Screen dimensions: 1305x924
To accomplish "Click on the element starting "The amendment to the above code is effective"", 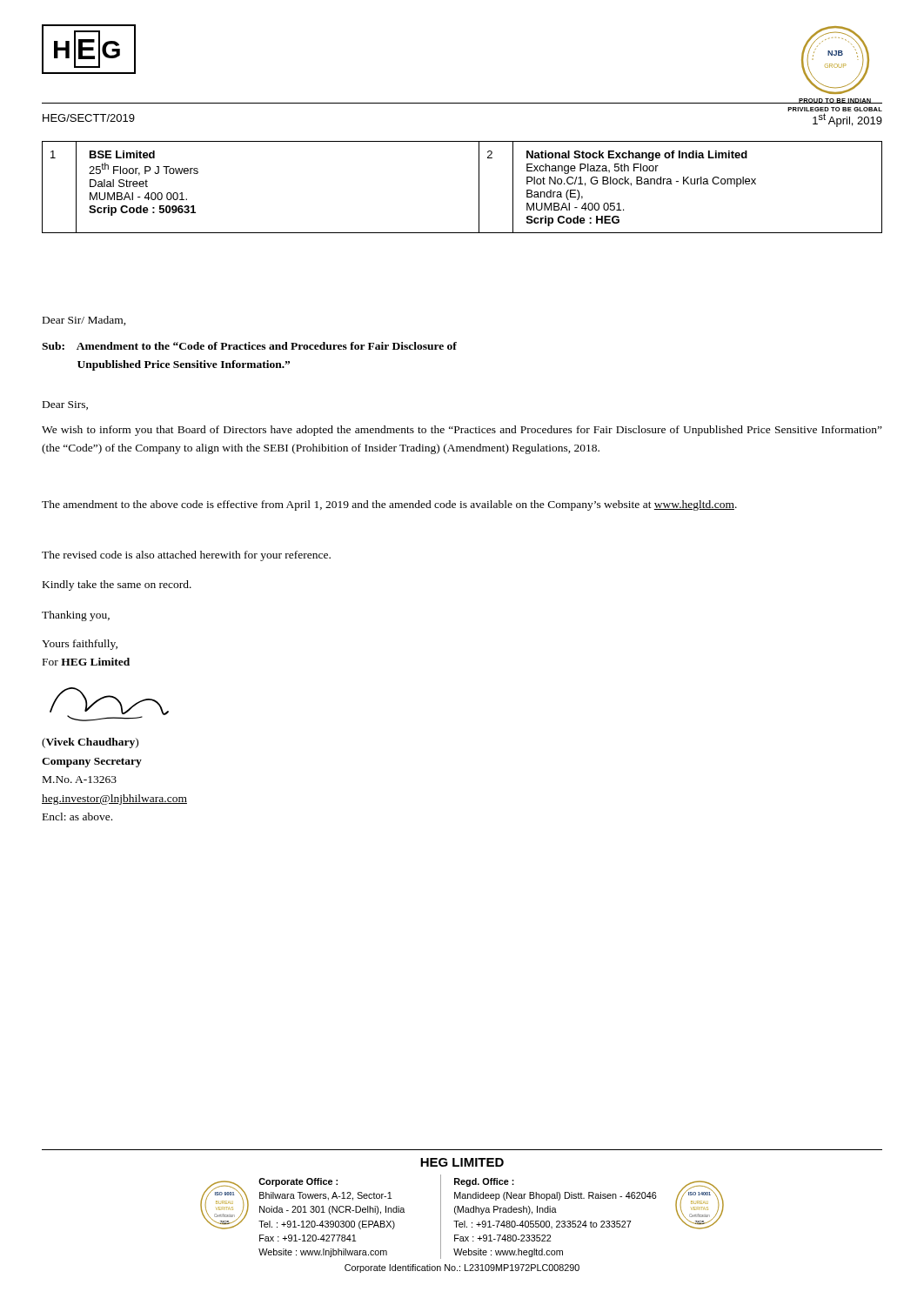I will click(389, 504).
